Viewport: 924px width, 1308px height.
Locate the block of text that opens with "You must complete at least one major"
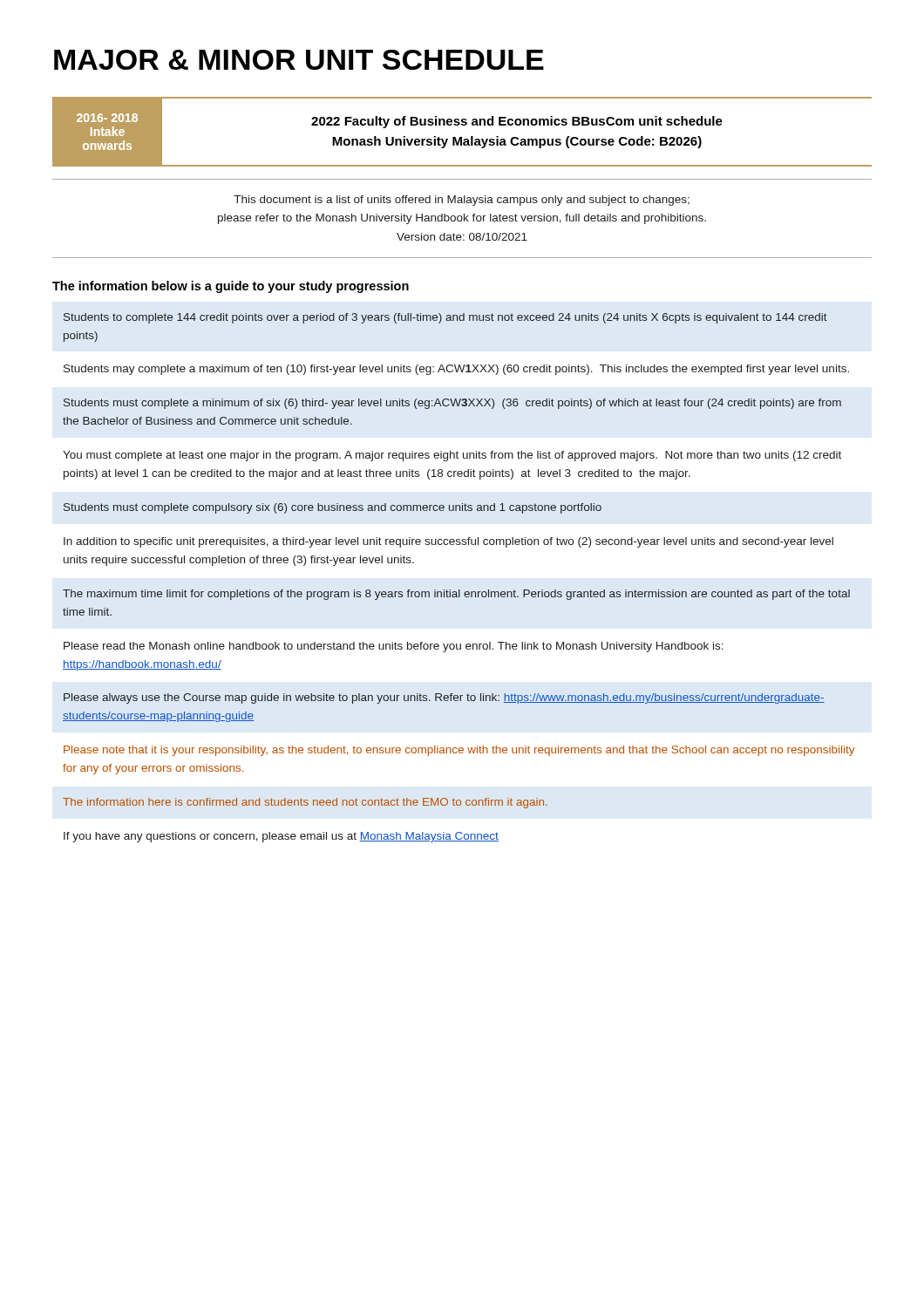point(452,464)
